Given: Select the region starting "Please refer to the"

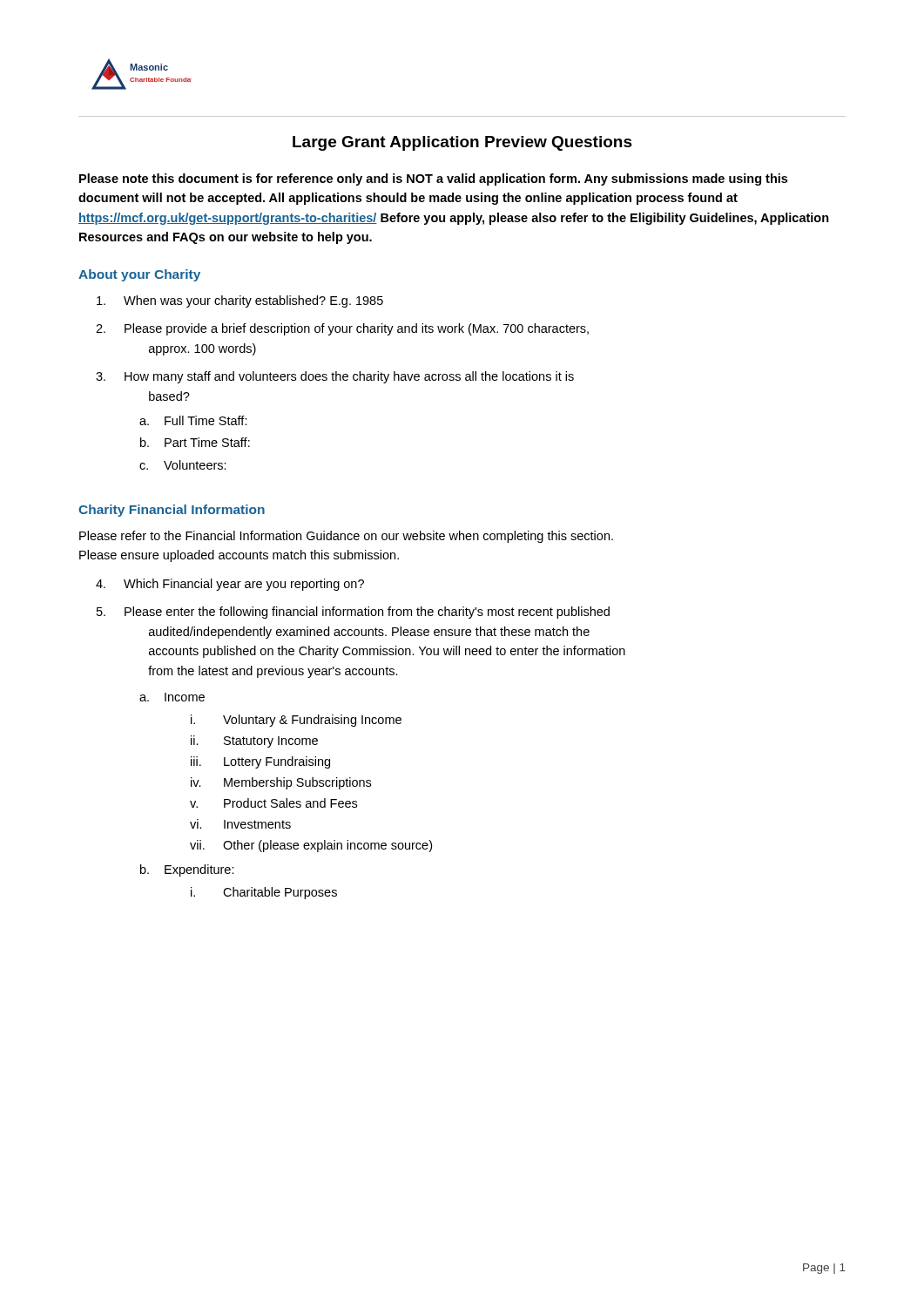Looking at the screenshot, I should (346, 545).
